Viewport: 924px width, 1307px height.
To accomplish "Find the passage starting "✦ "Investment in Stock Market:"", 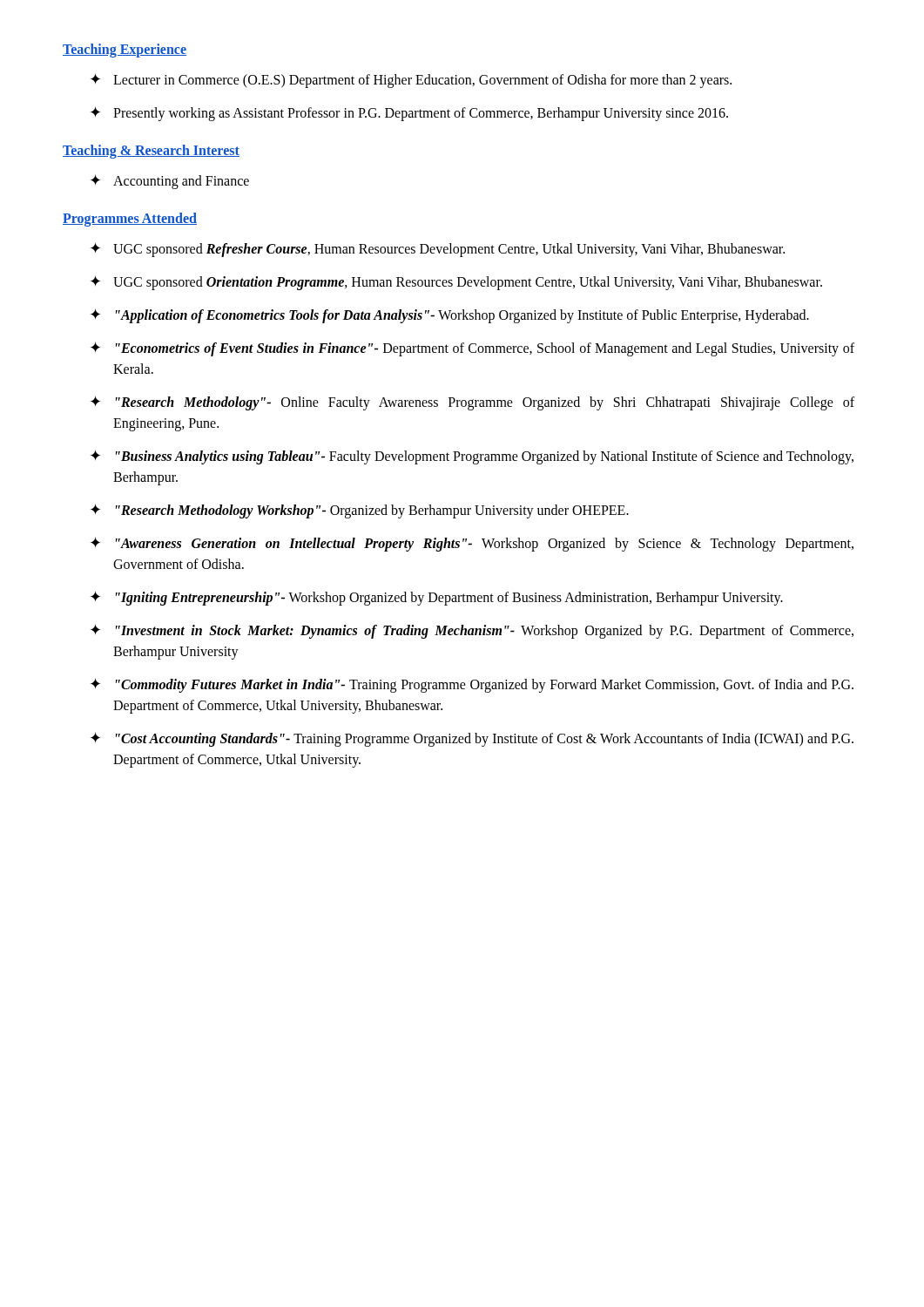I will [472, 641].
